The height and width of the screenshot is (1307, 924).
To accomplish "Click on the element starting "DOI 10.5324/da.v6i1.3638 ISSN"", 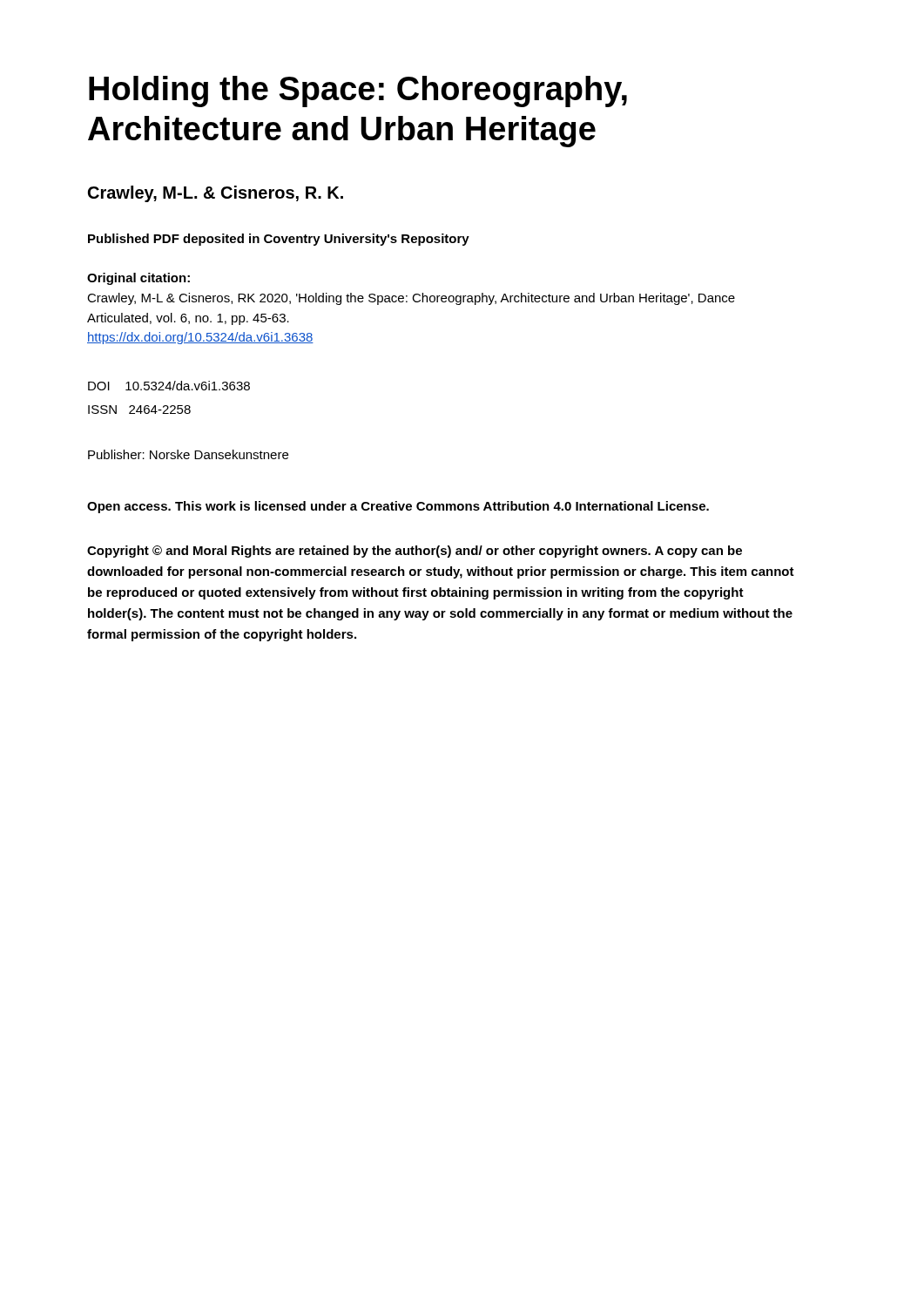I will point(169,397).
